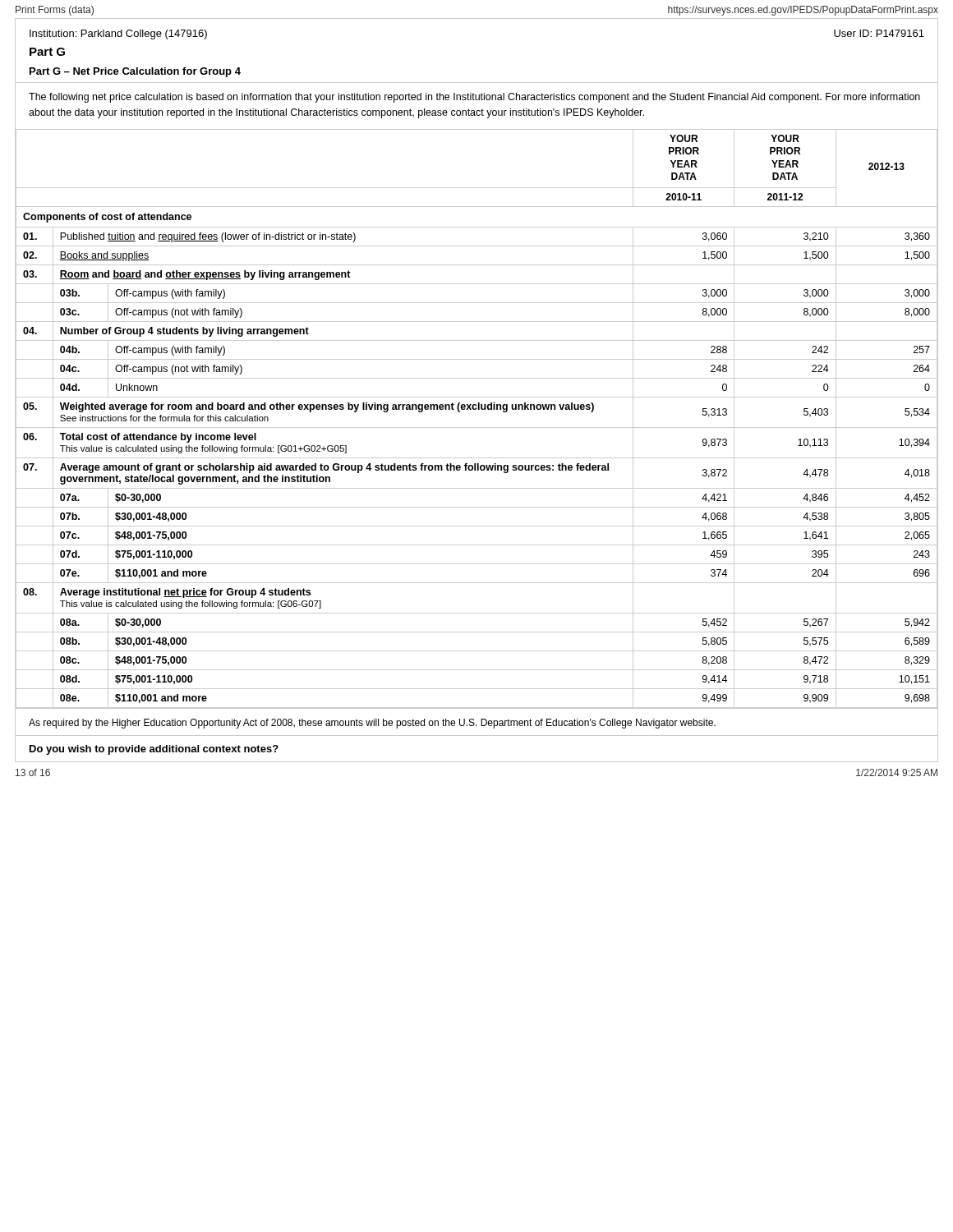Point to the block beginning "The following net price"

(x=475, y=105)
